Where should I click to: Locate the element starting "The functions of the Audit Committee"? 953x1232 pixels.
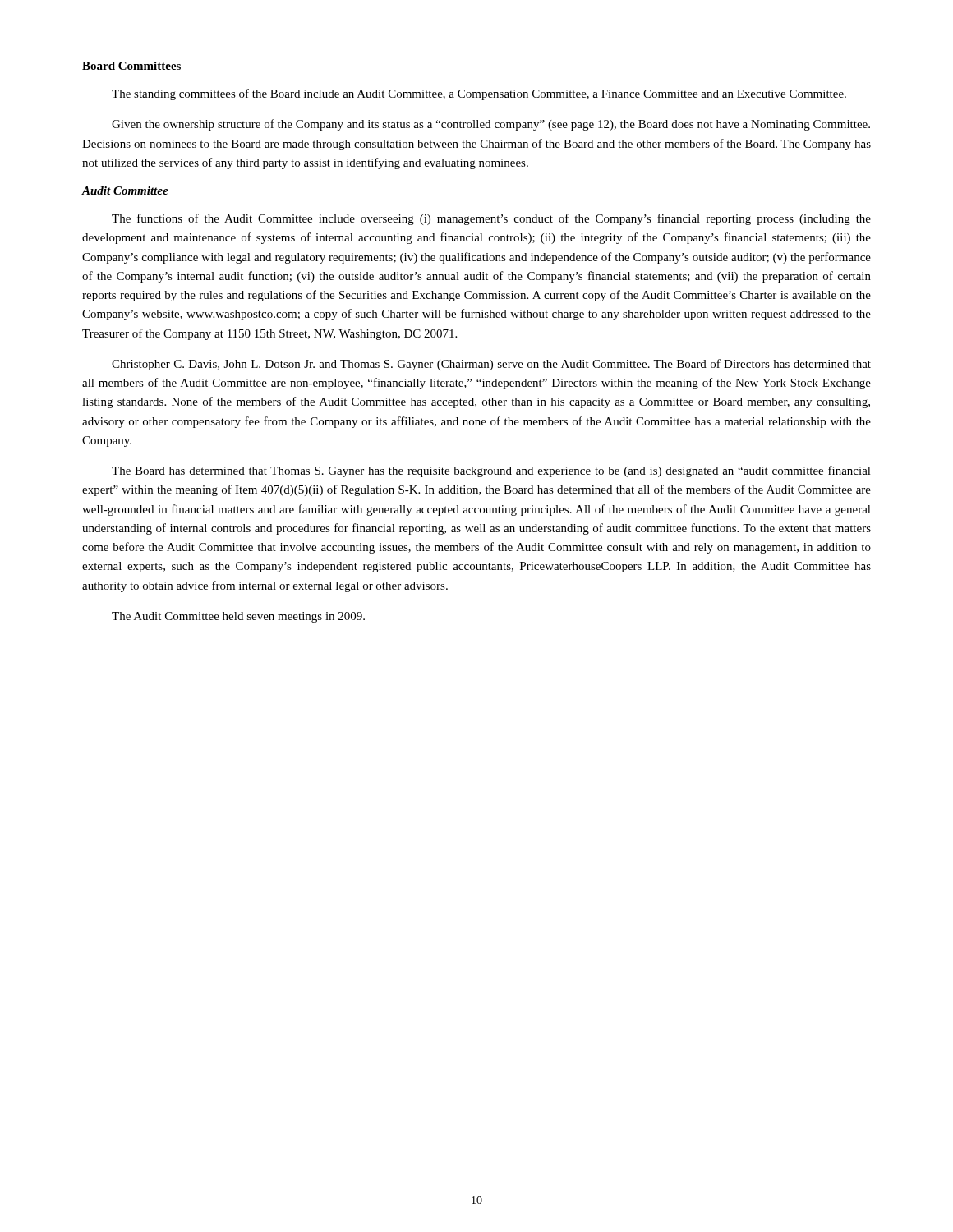(476, 276)
